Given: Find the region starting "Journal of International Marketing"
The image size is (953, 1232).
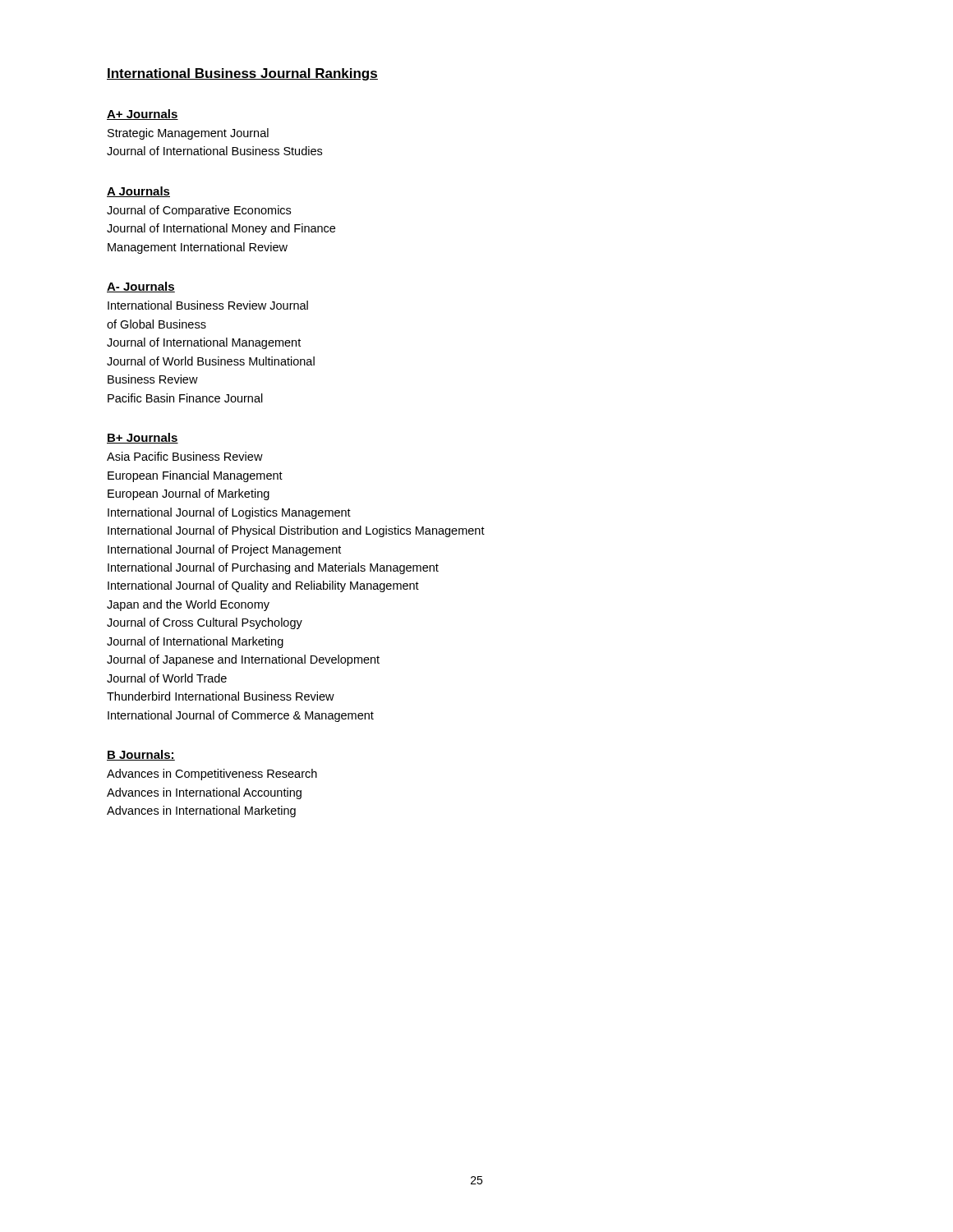Looking at the screenshot, I should (x=195, y=641).
